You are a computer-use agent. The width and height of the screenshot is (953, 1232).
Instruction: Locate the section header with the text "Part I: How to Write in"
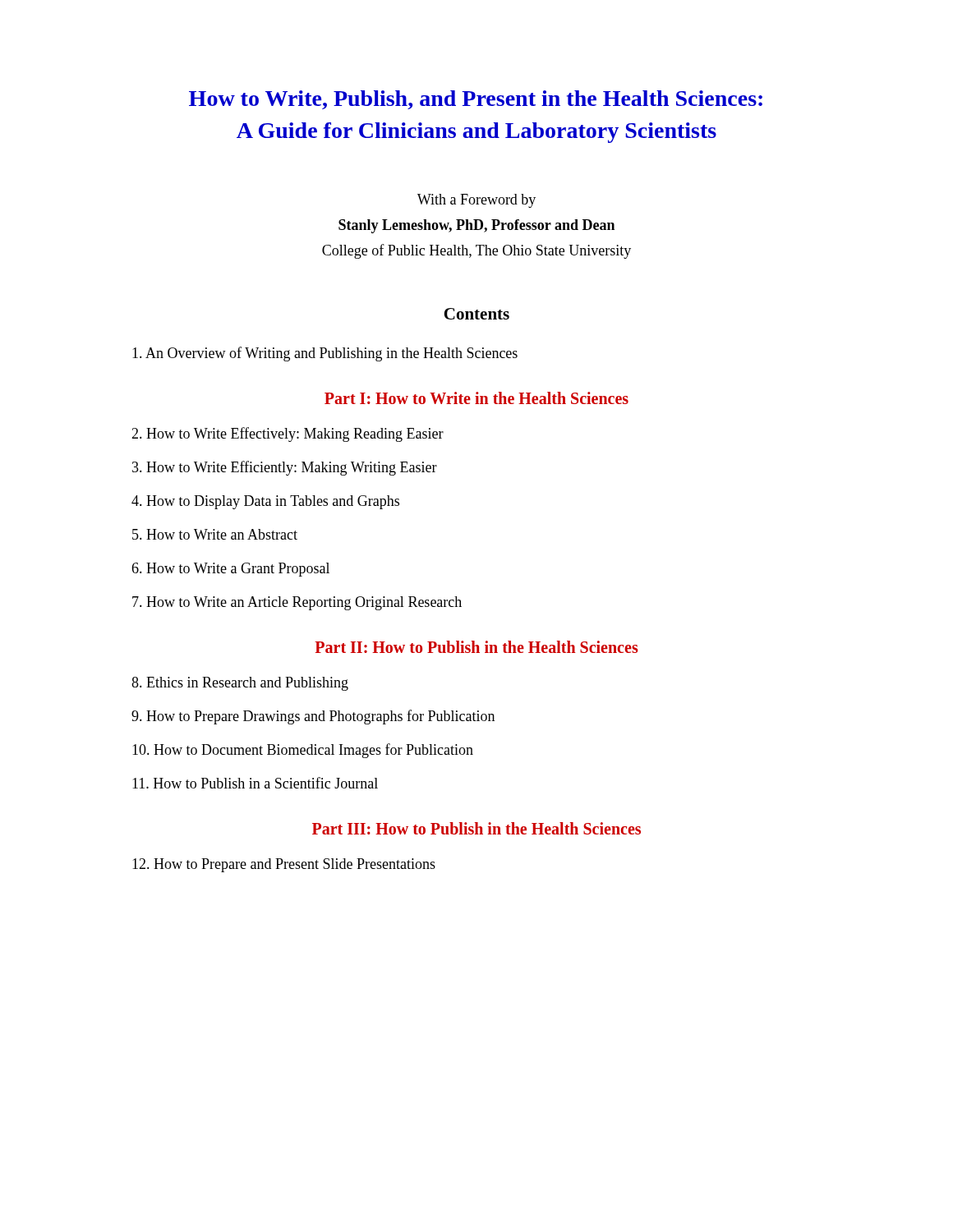click(x=476, y=398)
